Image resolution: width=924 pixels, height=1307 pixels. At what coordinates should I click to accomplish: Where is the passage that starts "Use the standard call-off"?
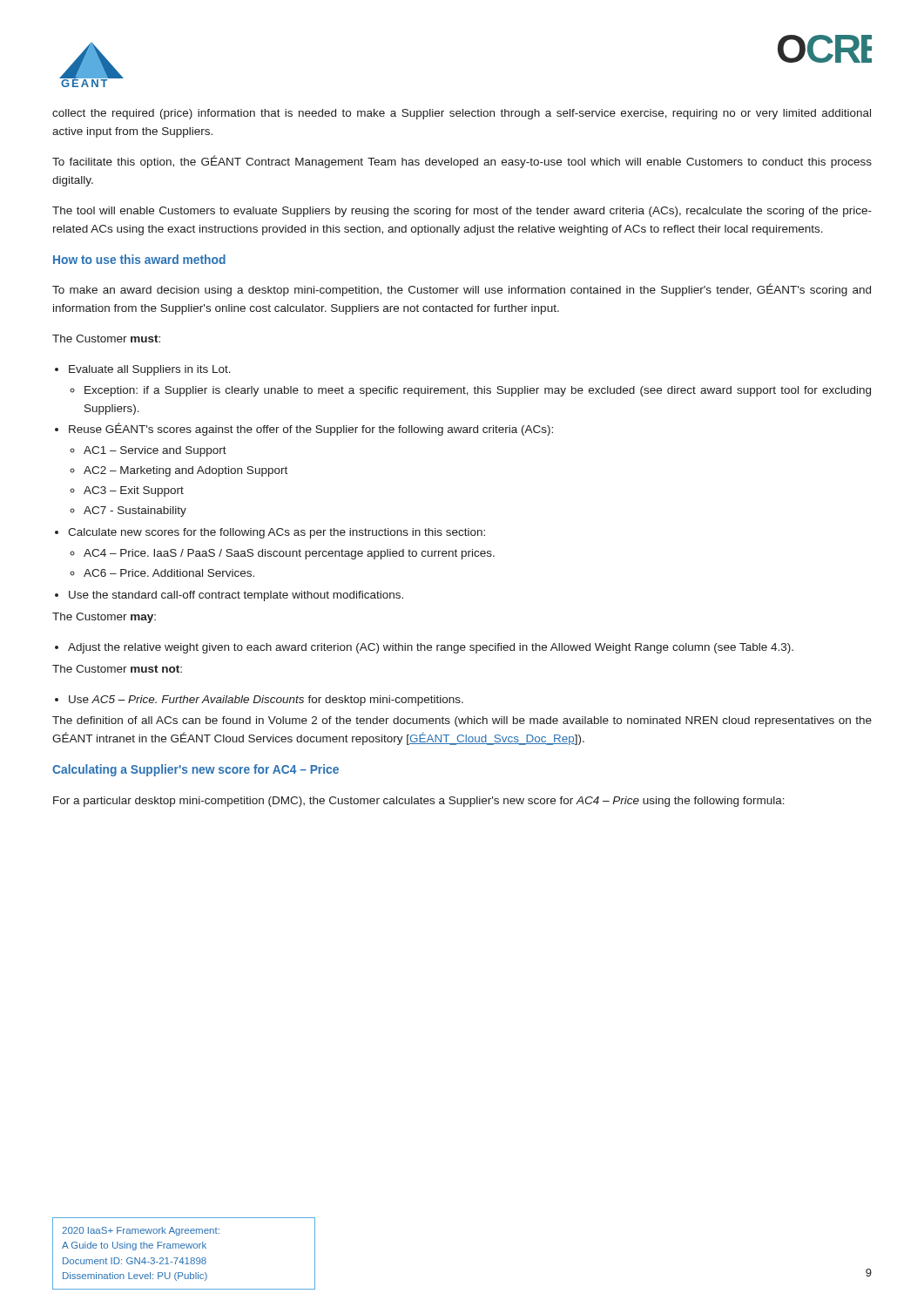[x=236, y=596]
